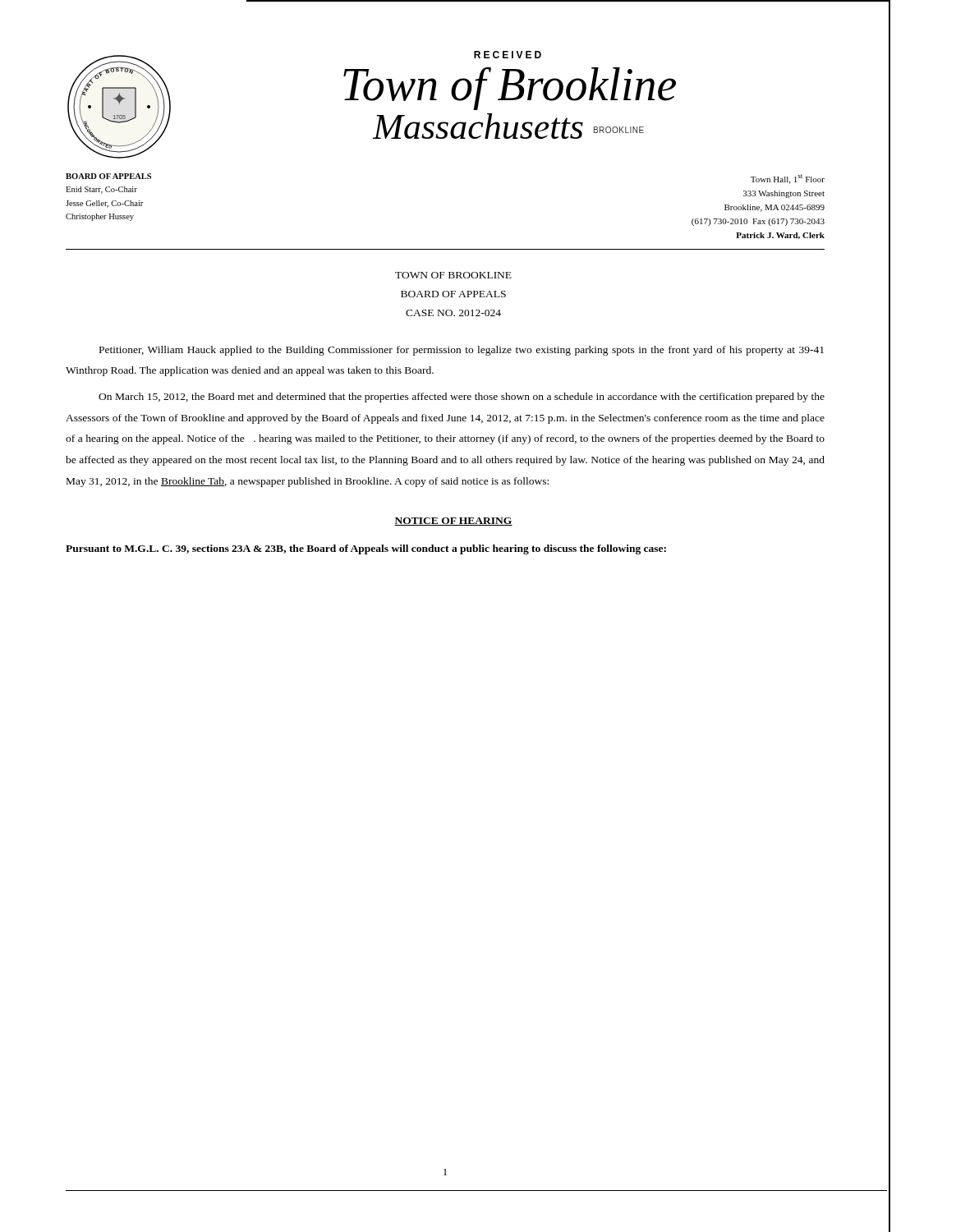Navigate to the passage starting "Pursuant to M.G.L. C. 39, sections 23A &"
This screenshot has height=1232, width=956.
pyautogui.click(x=366, y=548)
